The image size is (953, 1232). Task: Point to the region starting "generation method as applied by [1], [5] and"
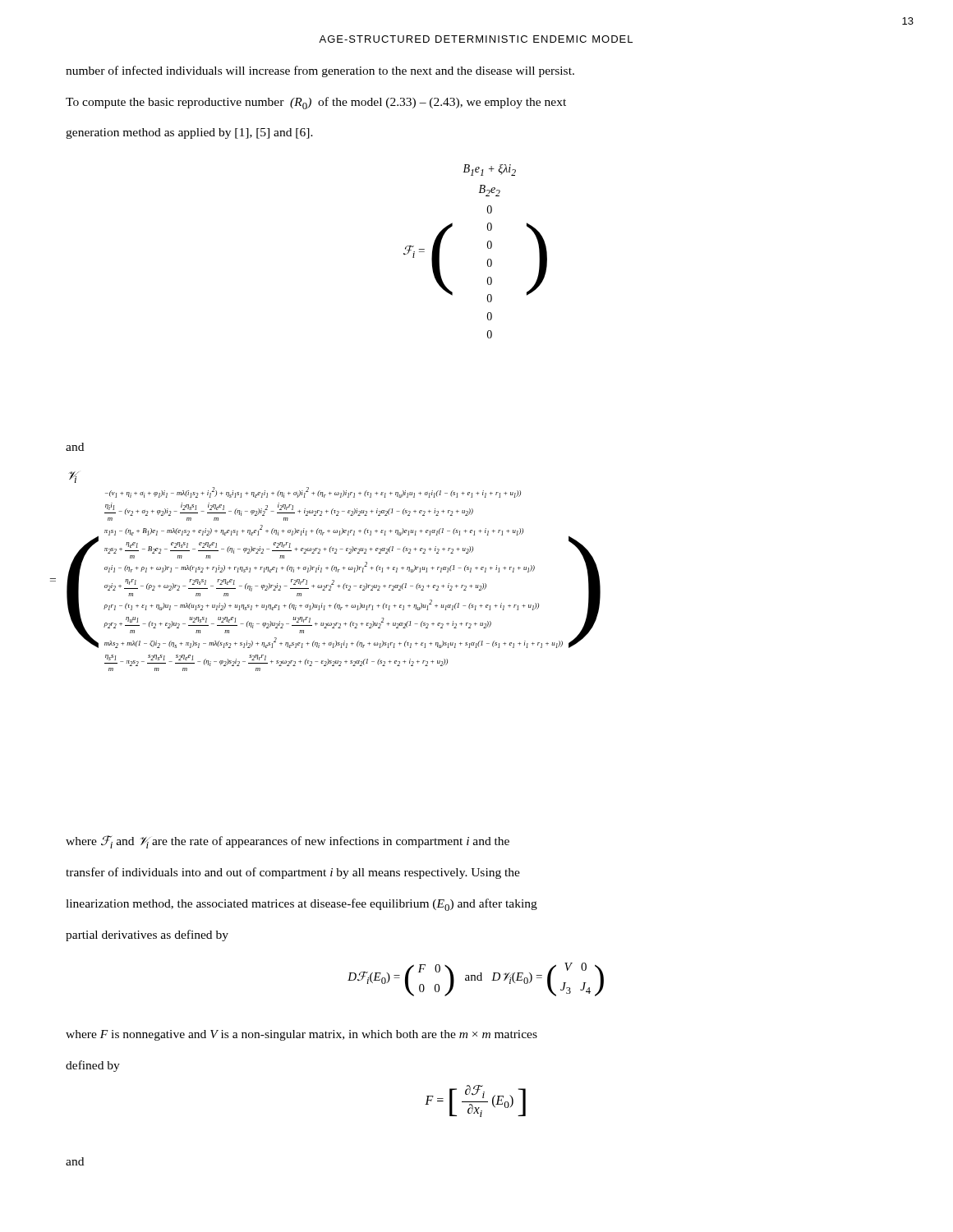pyautogui.click(x=190, y=132)
